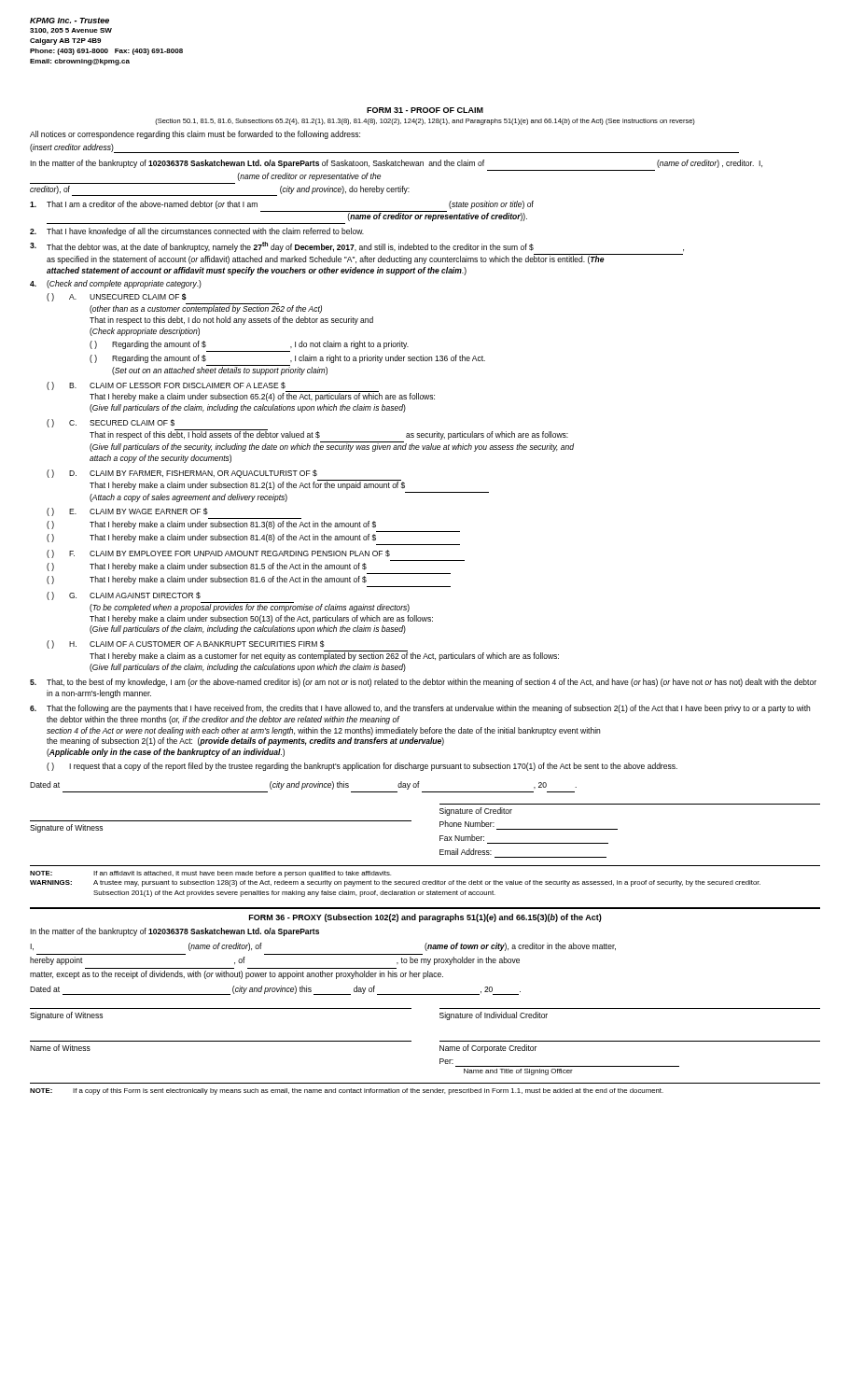This screenshot has height=1400, width=850.
Task: Locate the block of text that opens with "(Section 50.1, 81.5, 81.6, Subsections 65.2(4), 81.2(1), 81.3(8),"
Action: (425, 121)
